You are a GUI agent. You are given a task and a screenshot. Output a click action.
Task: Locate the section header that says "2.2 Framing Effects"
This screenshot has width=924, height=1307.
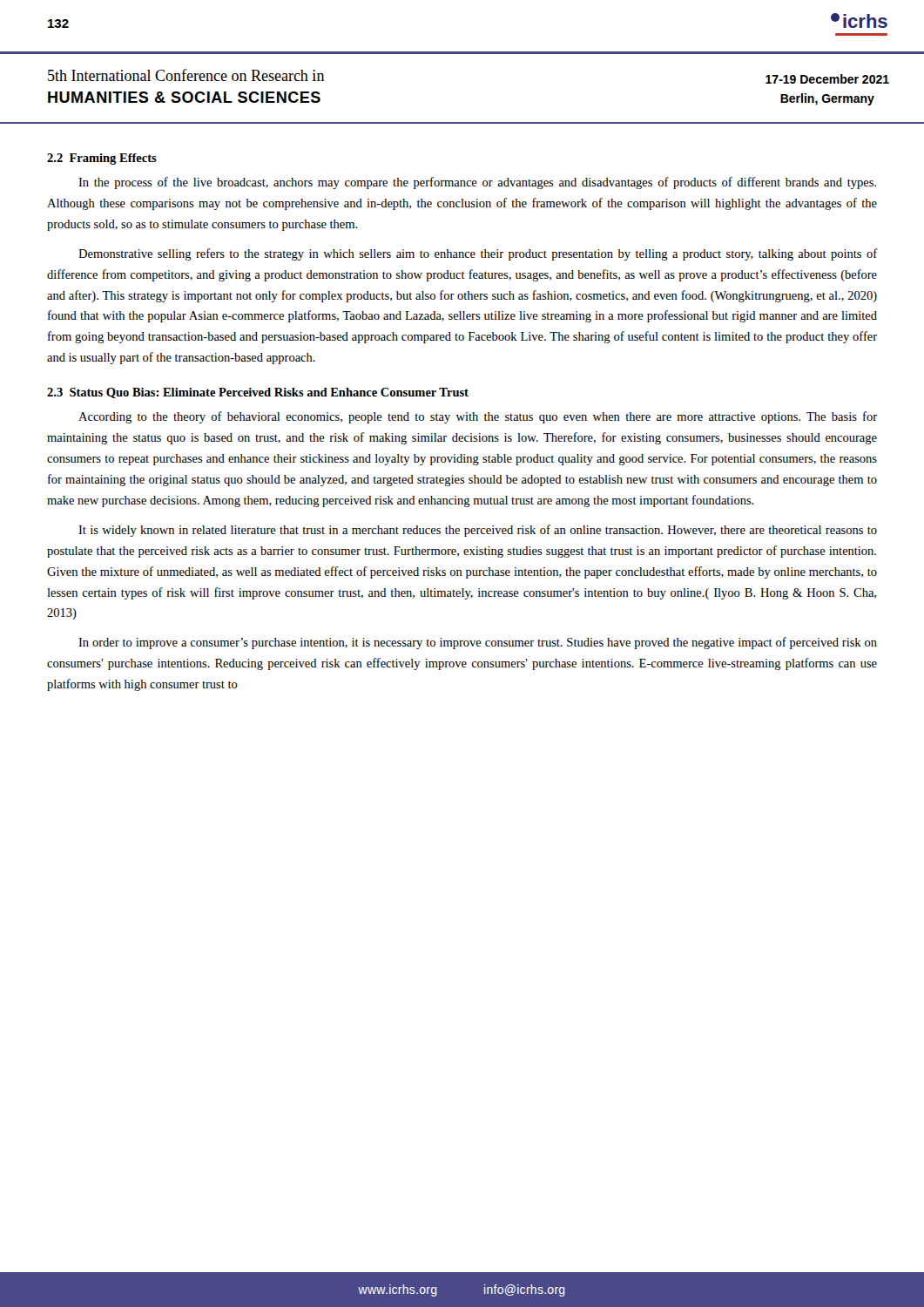pos(102,158)
